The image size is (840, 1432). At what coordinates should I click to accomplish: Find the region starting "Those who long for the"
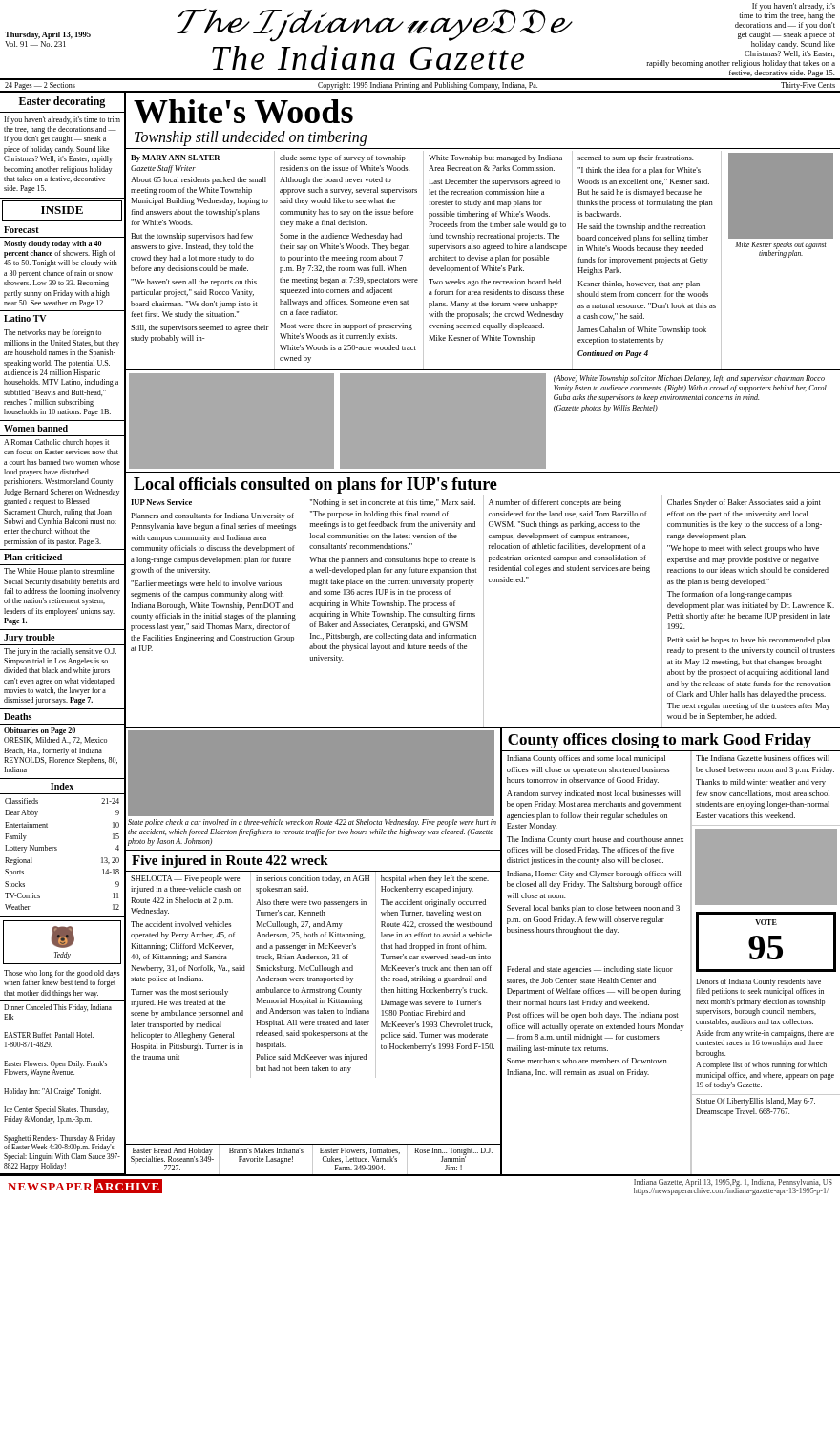[x=62, y=983]
